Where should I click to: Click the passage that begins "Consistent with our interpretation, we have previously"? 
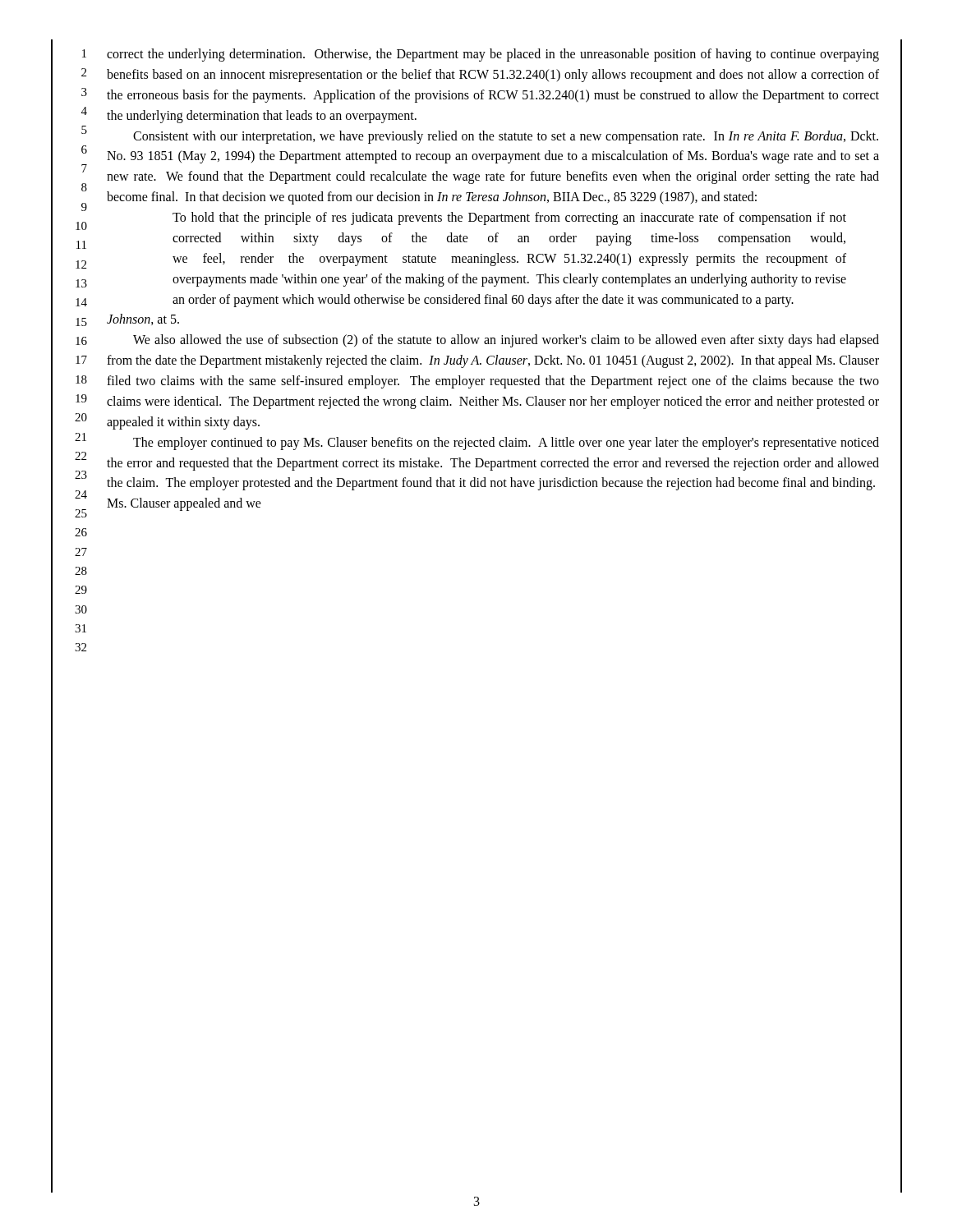tap(493, 166)
